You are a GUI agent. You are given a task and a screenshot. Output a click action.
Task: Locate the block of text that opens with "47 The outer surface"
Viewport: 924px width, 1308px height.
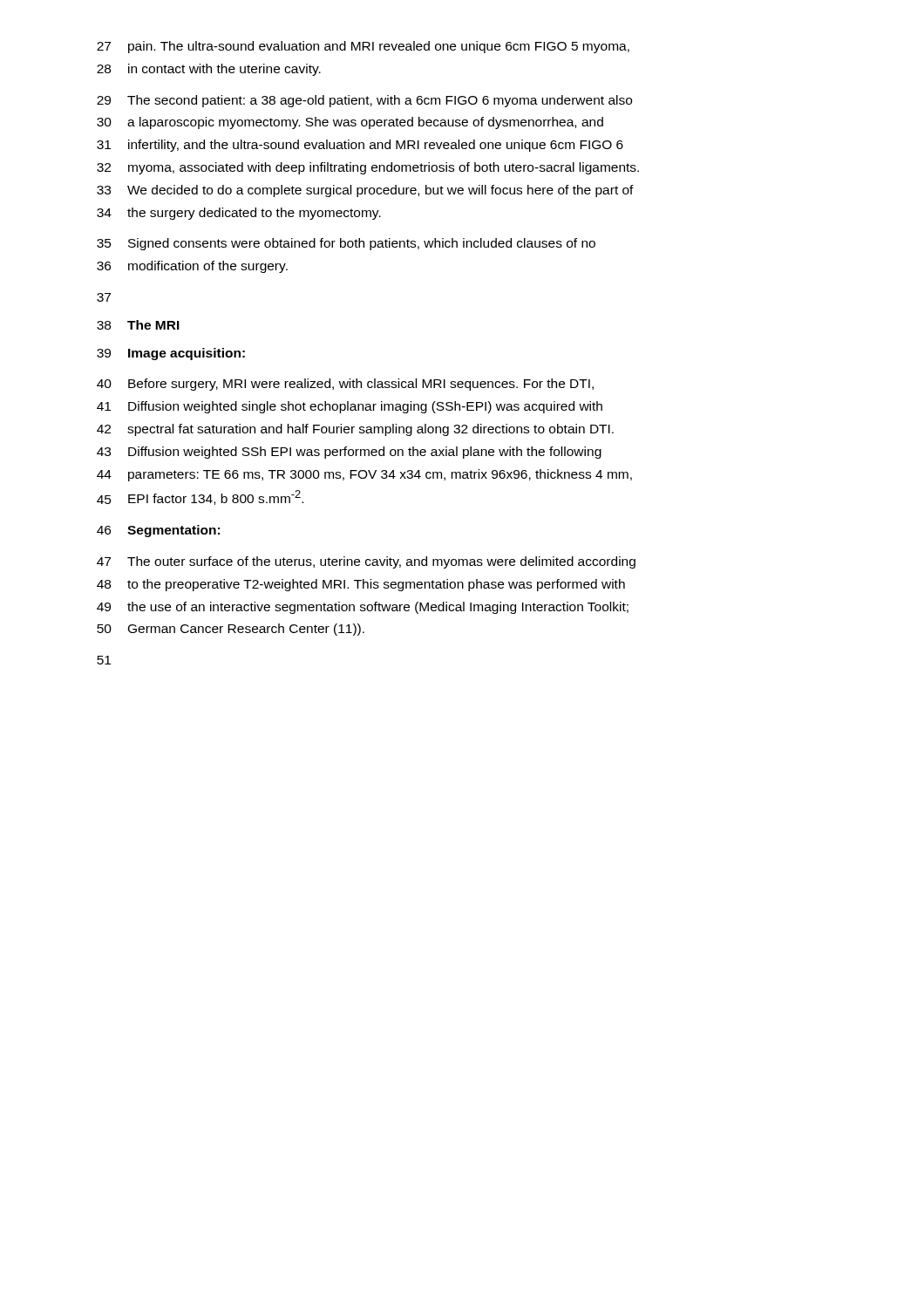pos(469,595)
